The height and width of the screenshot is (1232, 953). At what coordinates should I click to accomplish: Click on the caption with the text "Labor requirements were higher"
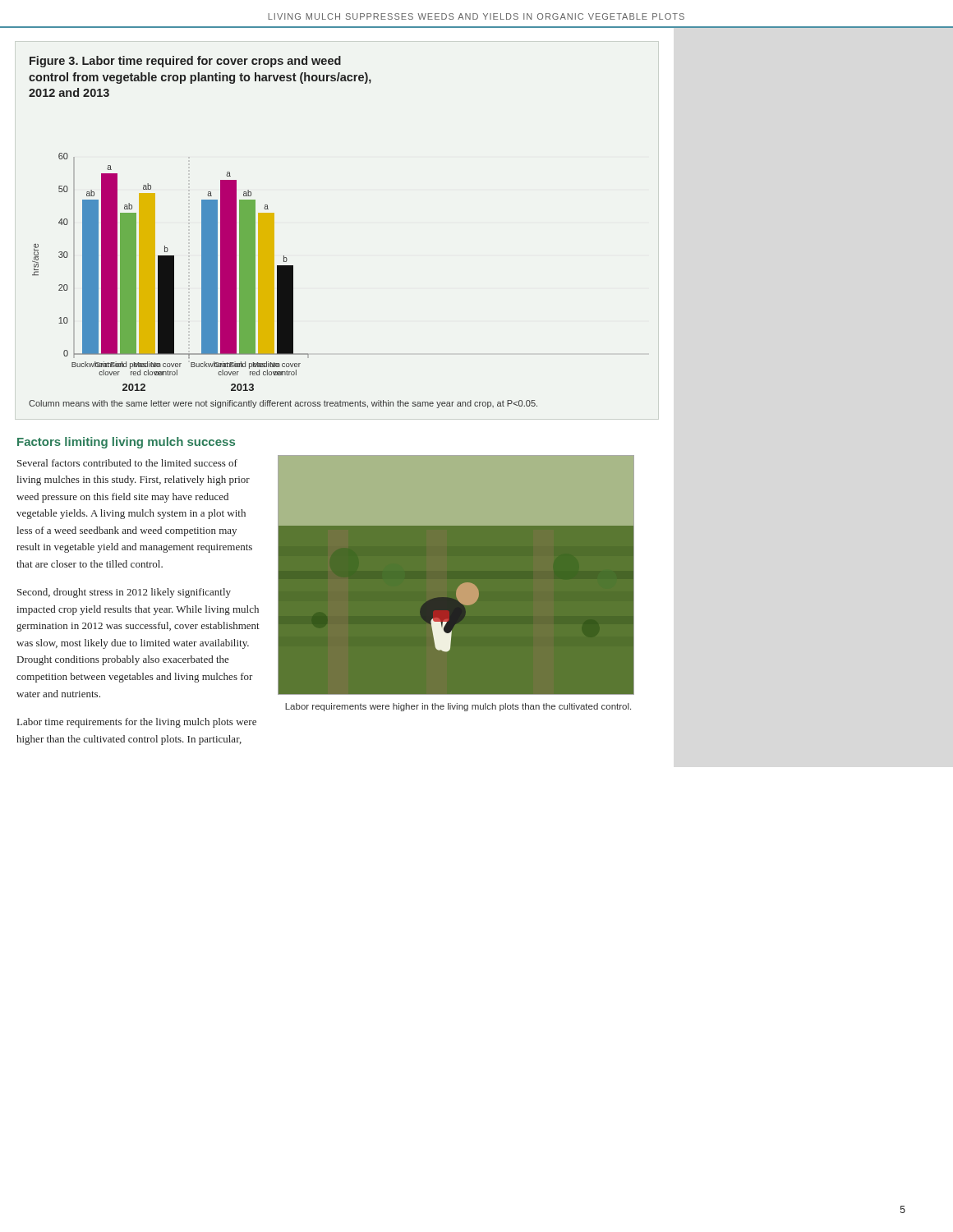(x=458, y=706)
